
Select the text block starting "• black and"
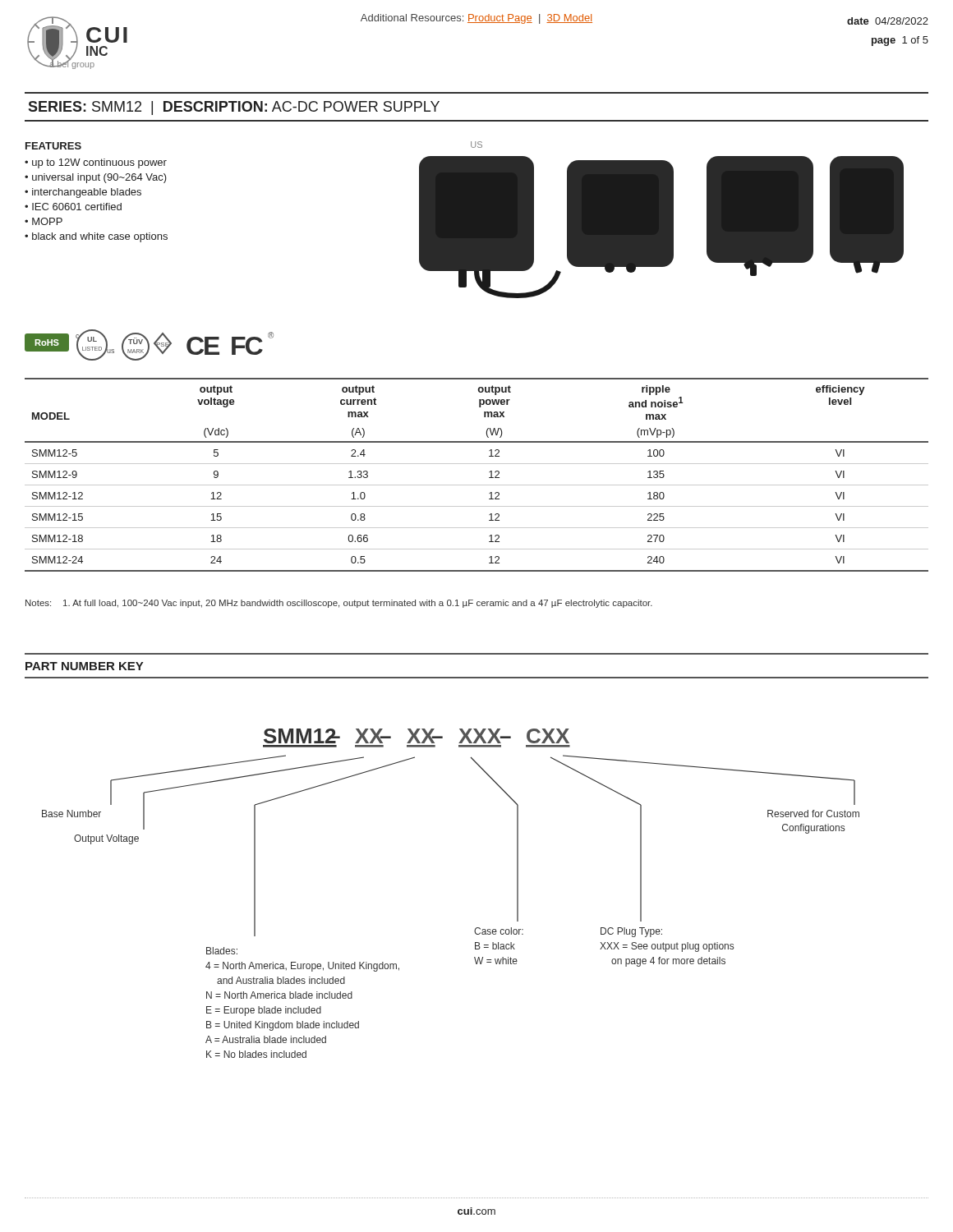click(96, 236)
